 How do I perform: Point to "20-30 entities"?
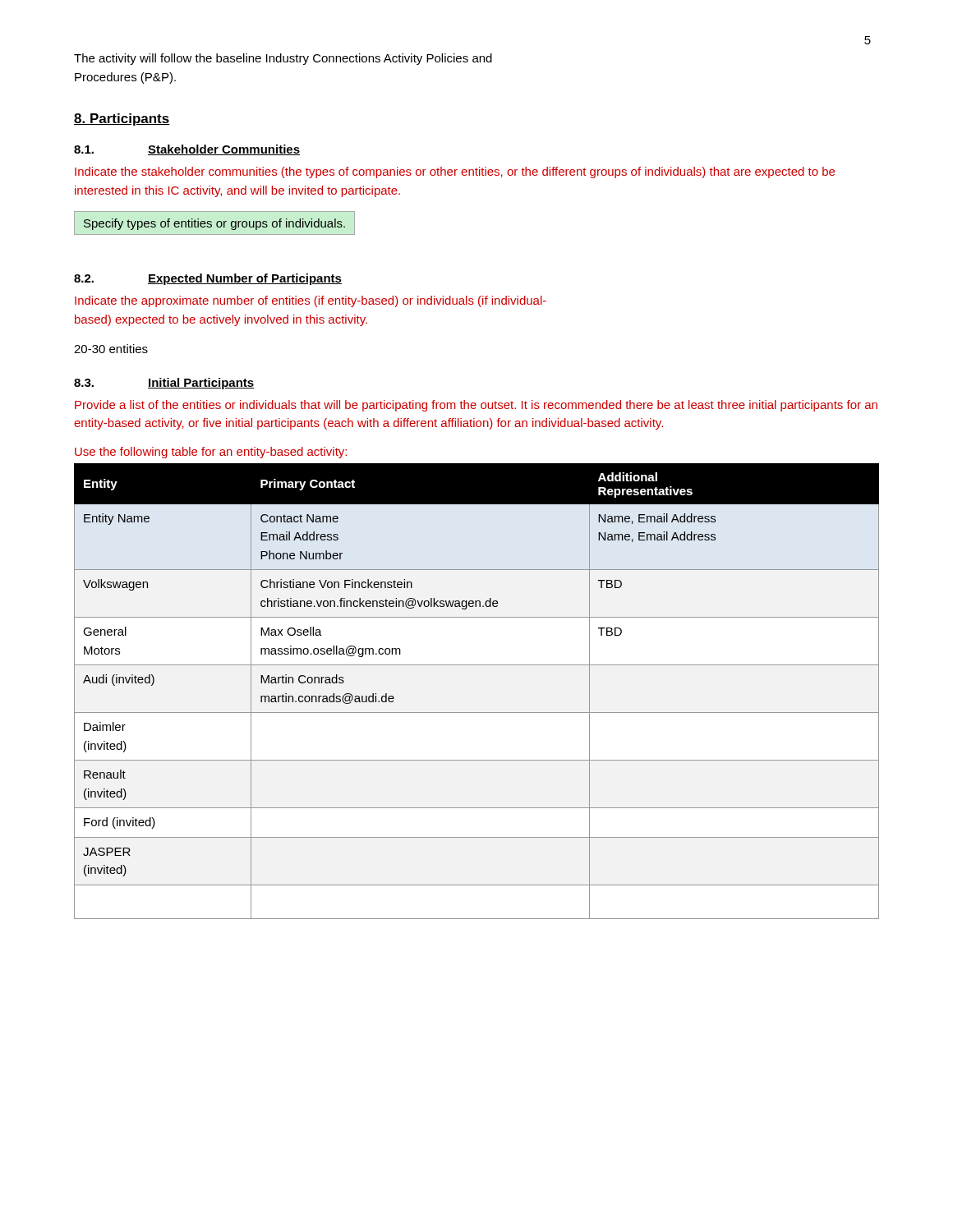(111, 349)
